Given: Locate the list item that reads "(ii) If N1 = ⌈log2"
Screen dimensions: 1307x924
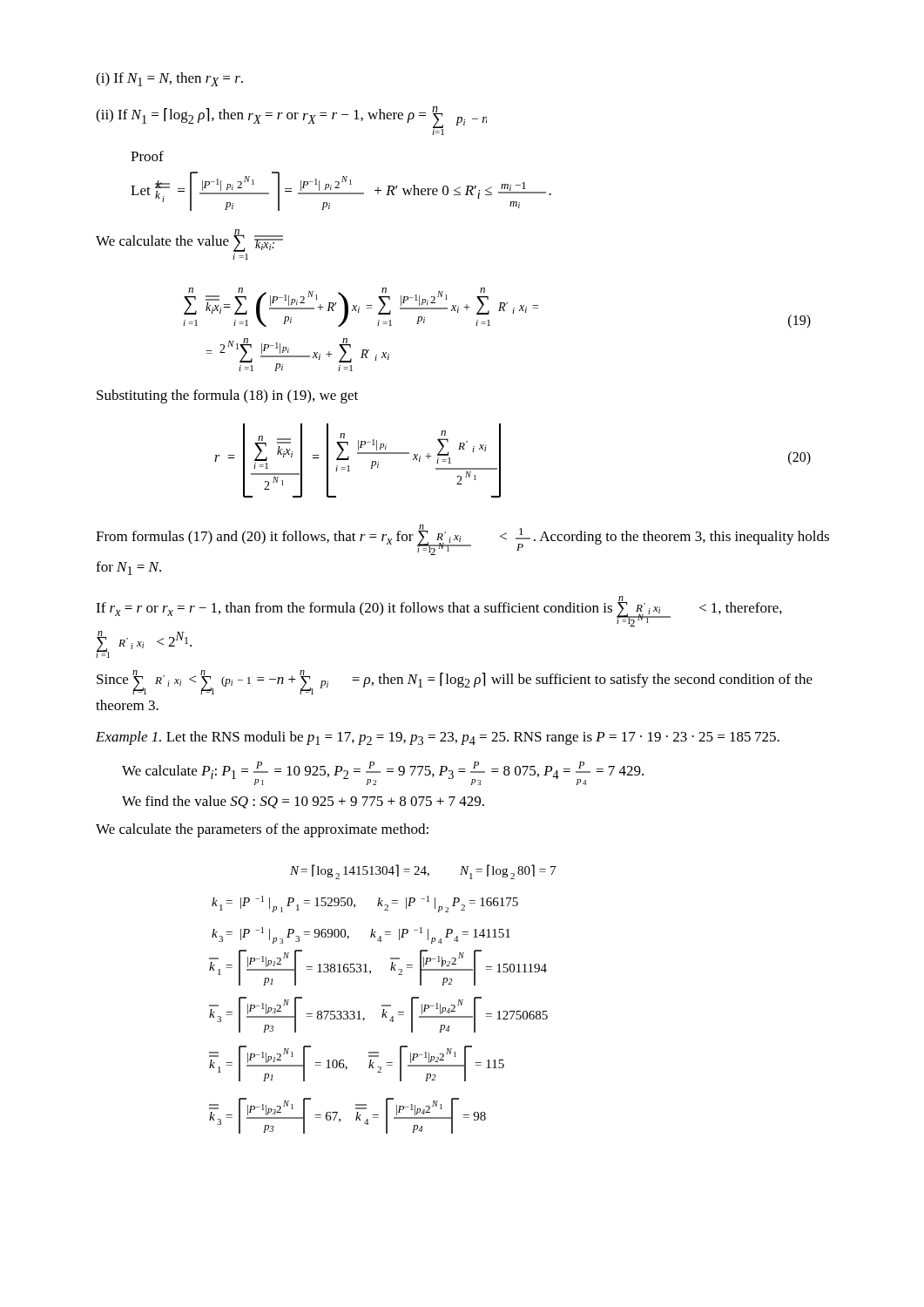Looking at the screenshot, I should pyautogui.click(x=294, y=117).
